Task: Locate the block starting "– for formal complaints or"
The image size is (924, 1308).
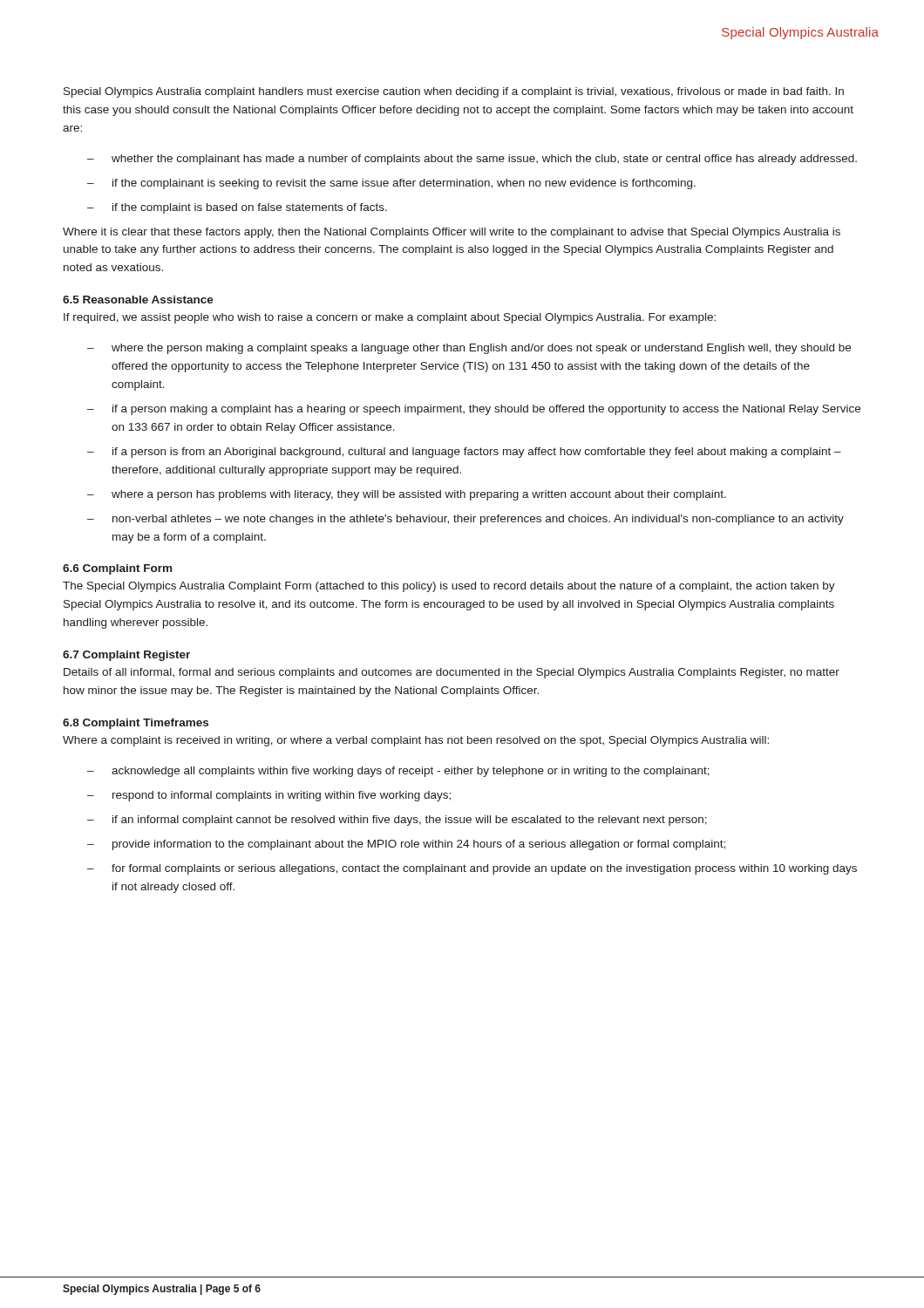Action: [x=471, y=878]
